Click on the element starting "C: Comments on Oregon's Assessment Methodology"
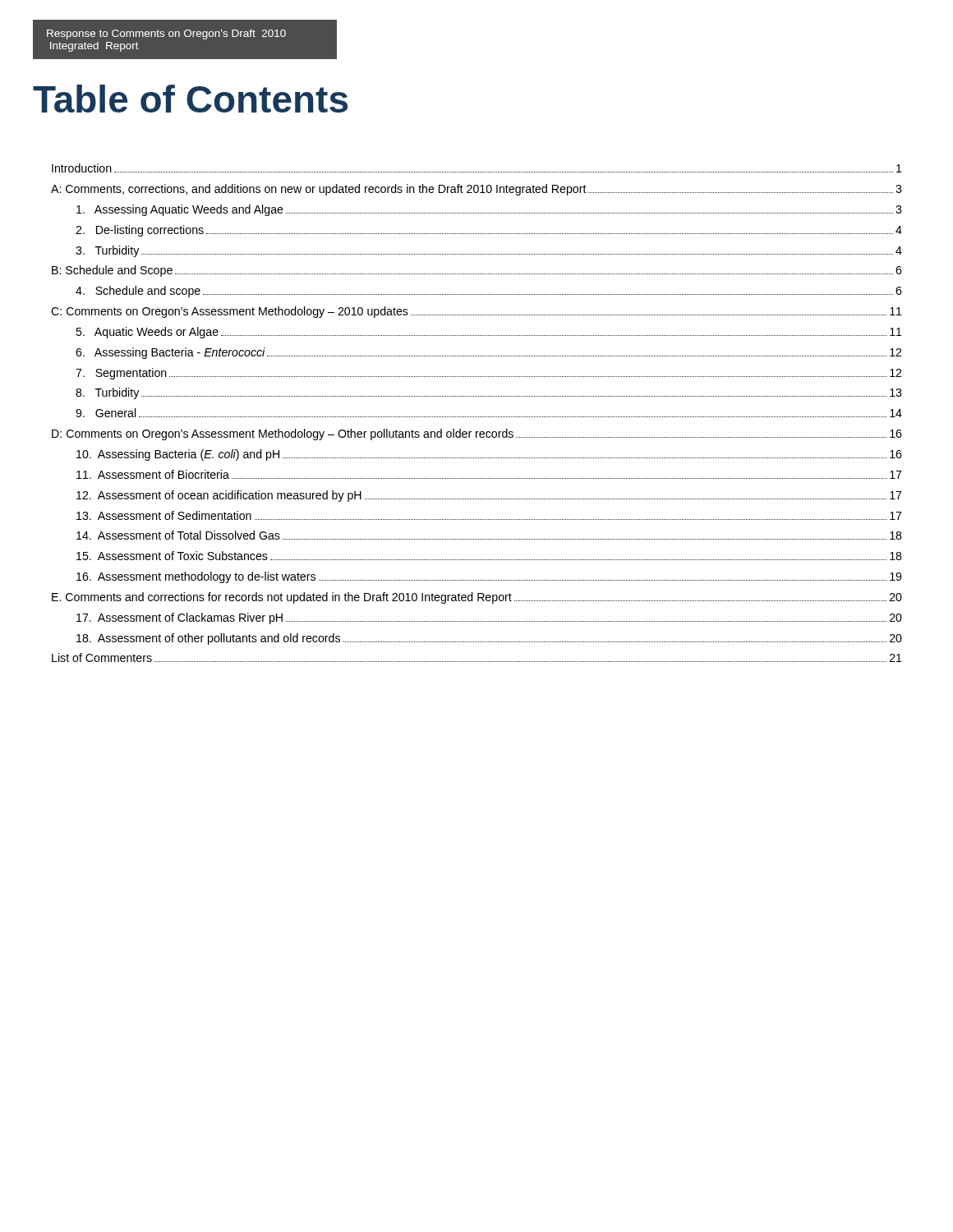The width and height of the screenshot is (953, 1232). click(476, 312)
